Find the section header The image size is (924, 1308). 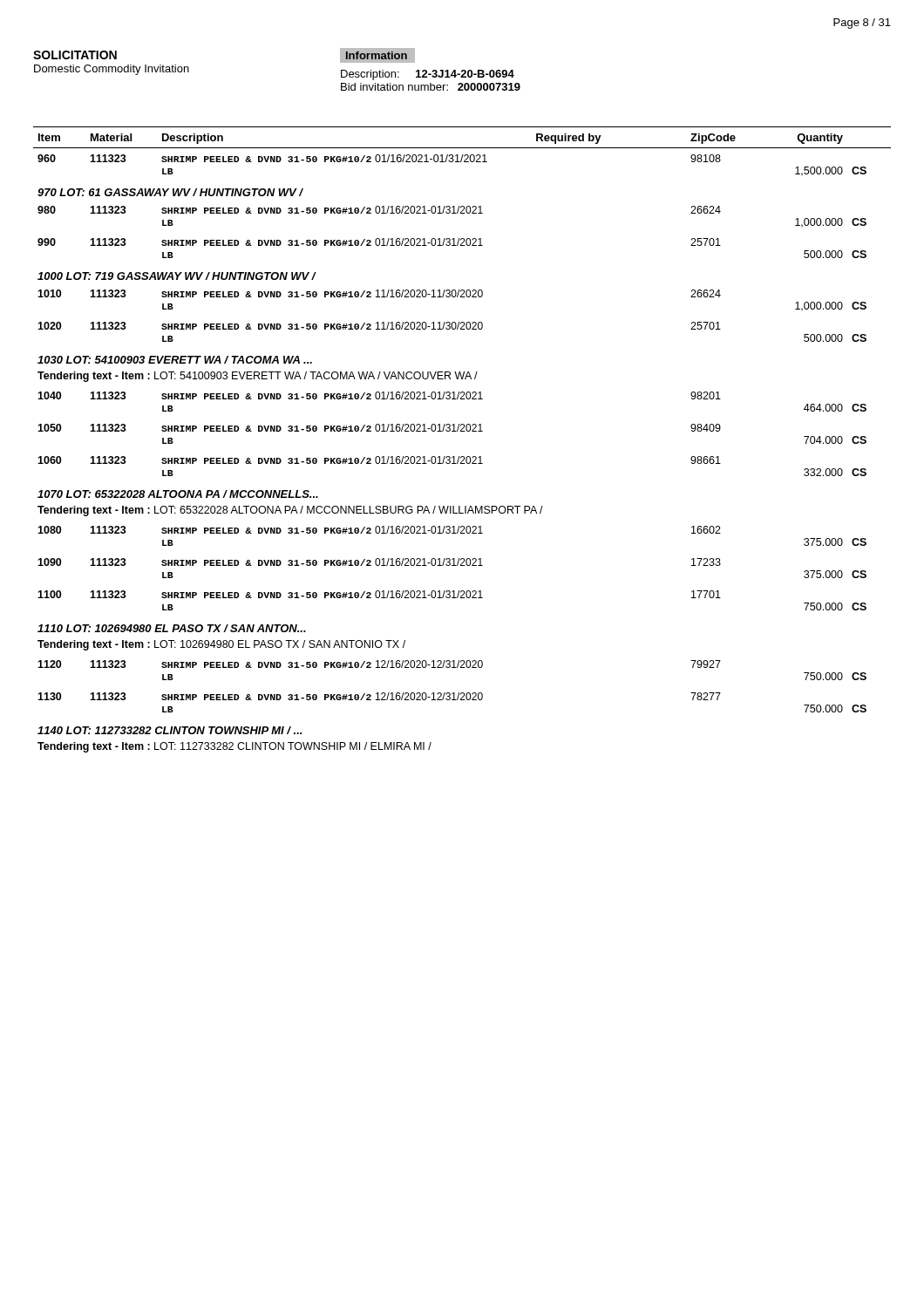coord(111,61)
